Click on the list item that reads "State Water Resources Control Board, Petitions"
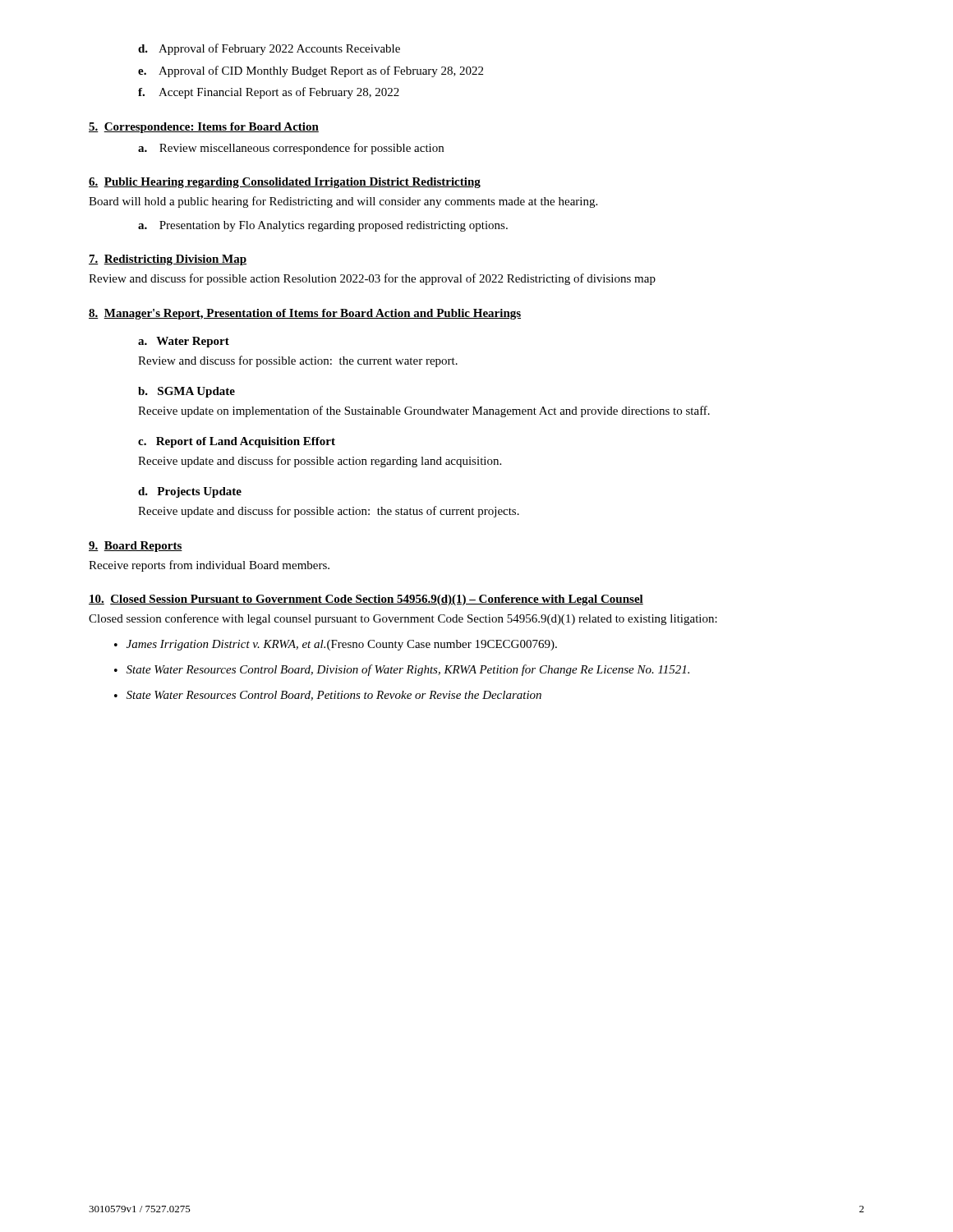The width and height of the screenshot is (953, 1232). 334,695
